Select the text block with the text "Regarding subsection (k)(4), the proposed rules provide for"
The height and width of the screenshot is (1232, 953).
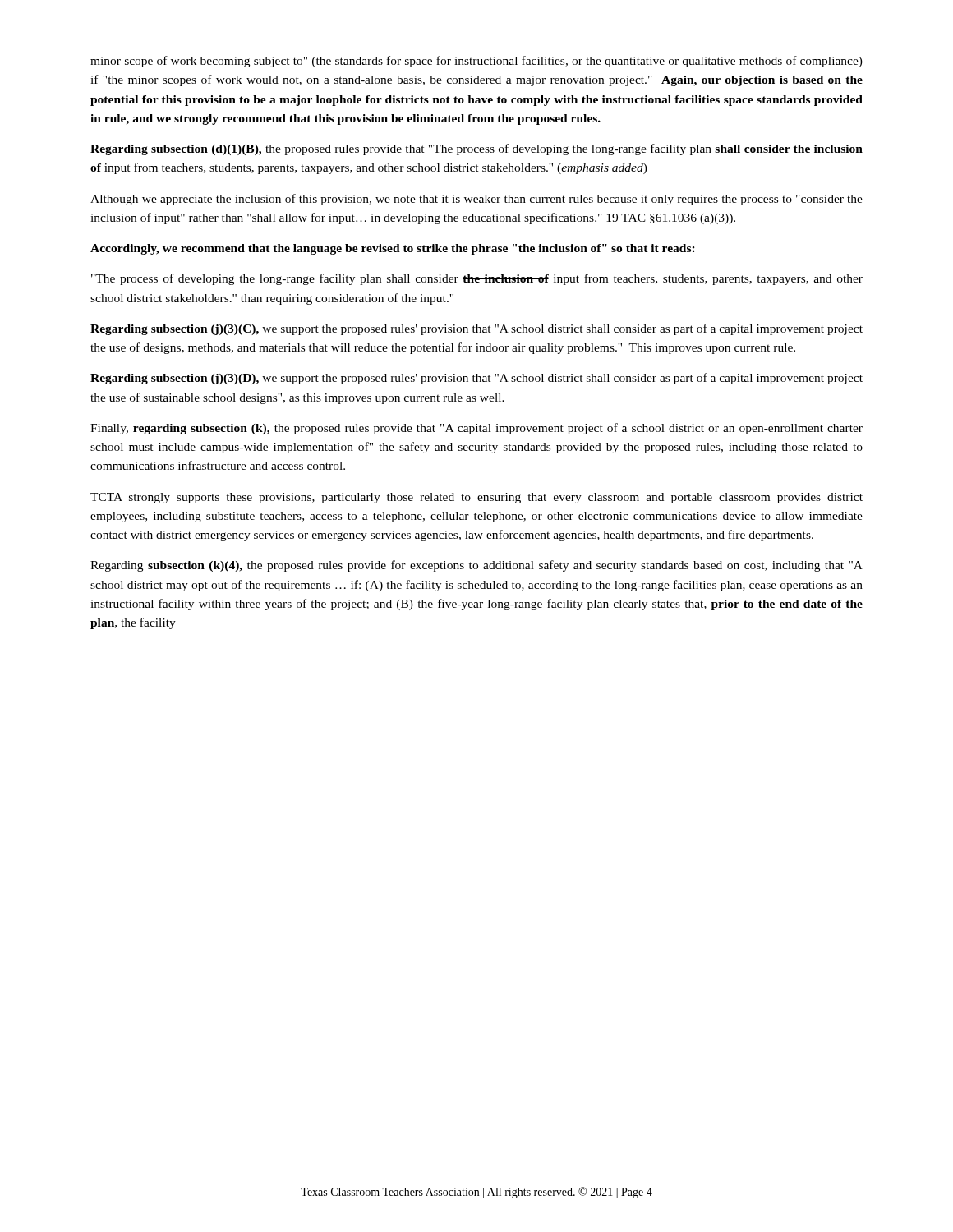tap(476, 594)
